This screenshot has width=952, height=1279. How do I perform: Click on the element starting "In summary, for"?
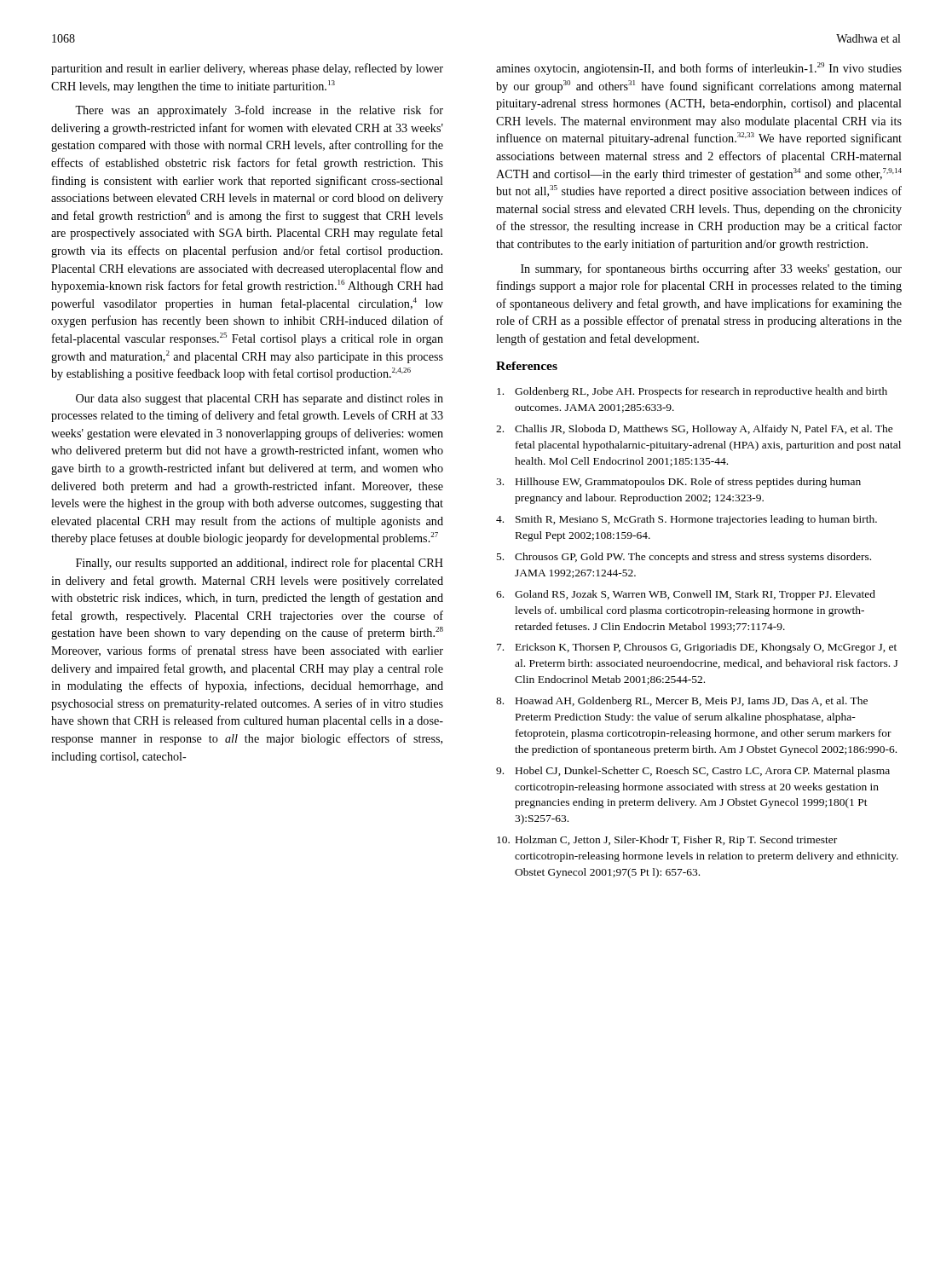(699, 304)
